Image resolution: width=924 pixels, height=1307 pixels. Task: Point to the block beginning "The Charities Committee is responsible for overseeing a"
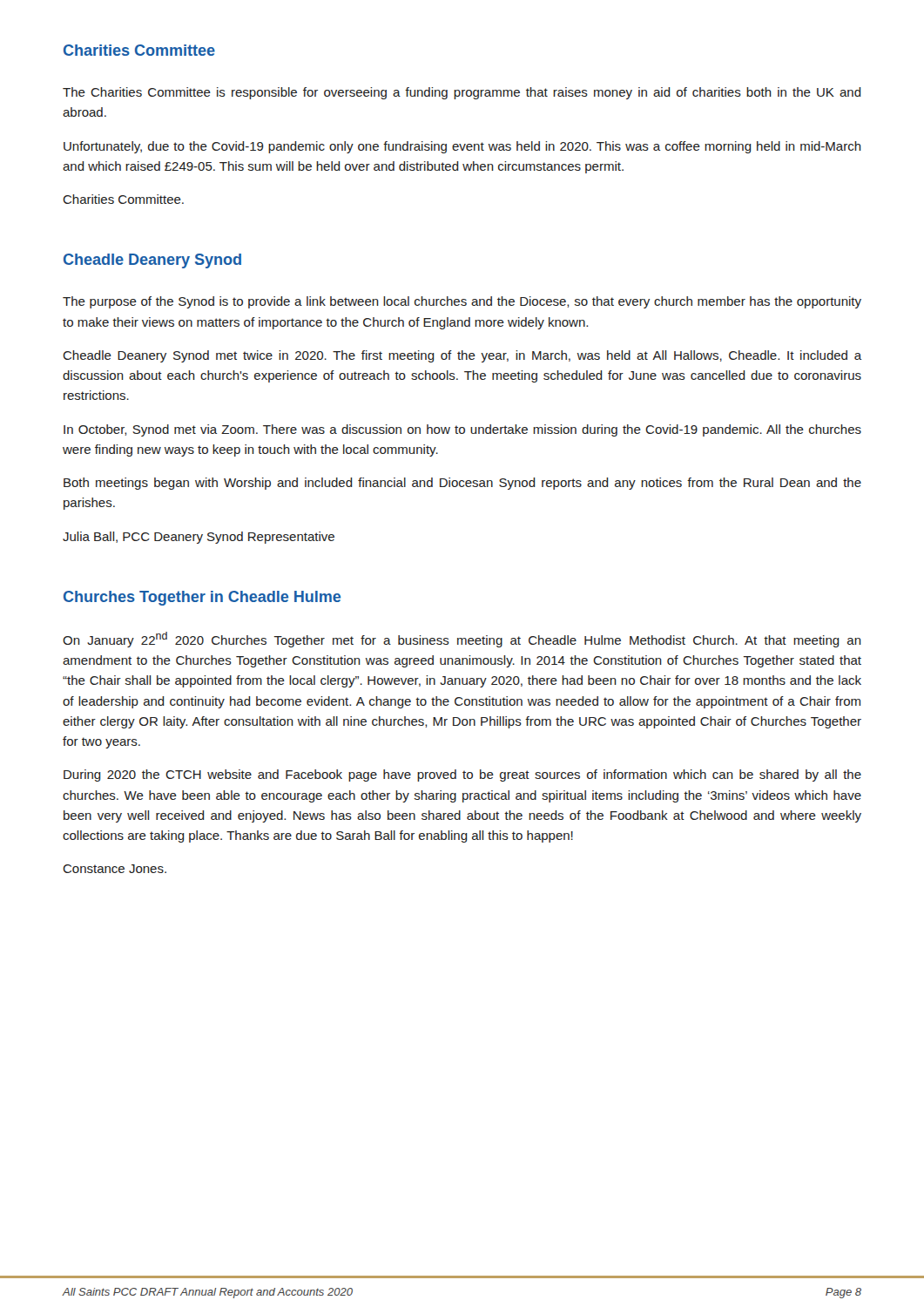(462, 102)
